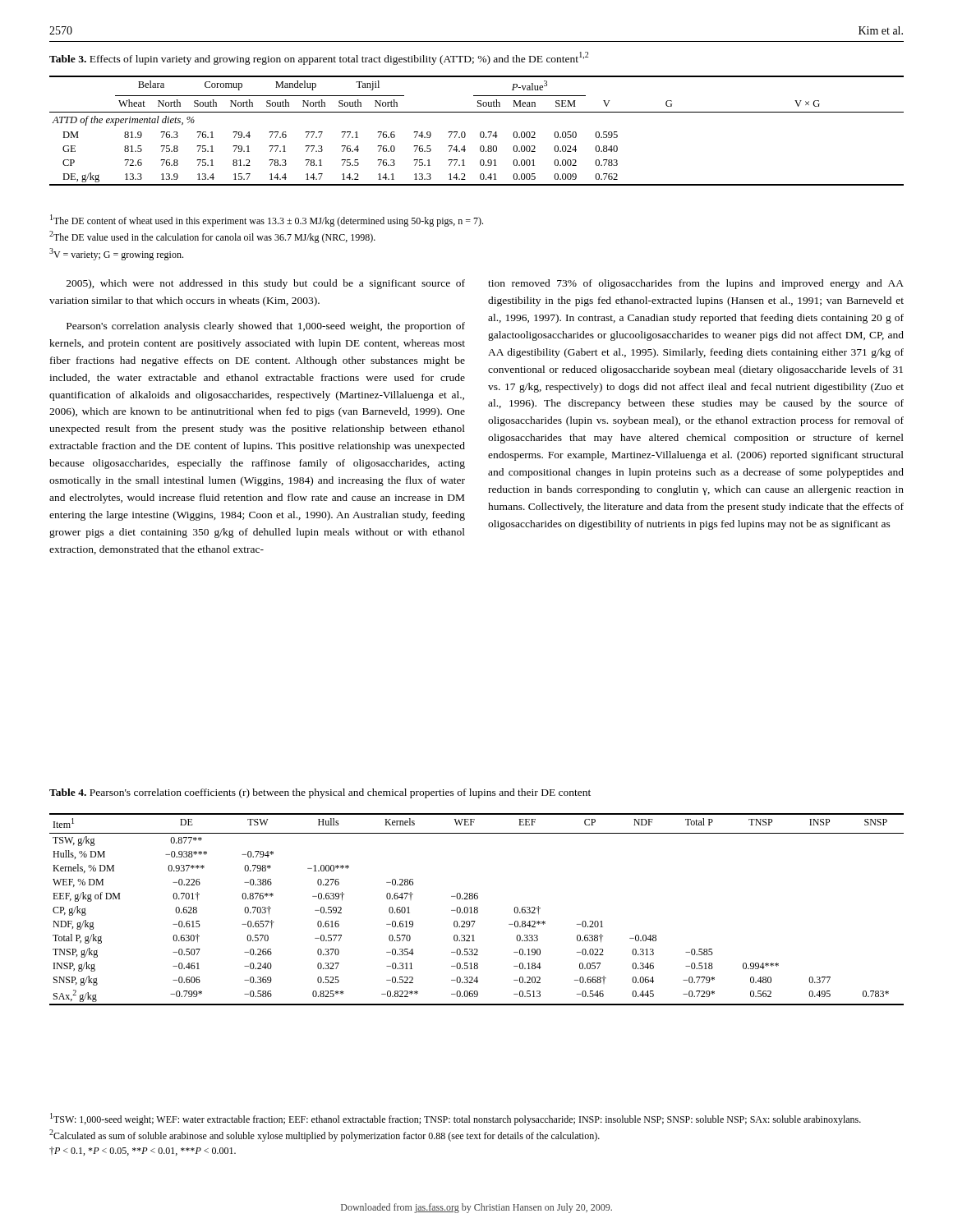The image size is (953, 1232).
Task: Find the caption on this page that starts "Table 4. Pearson's"
Action: [x=320, y=792]
